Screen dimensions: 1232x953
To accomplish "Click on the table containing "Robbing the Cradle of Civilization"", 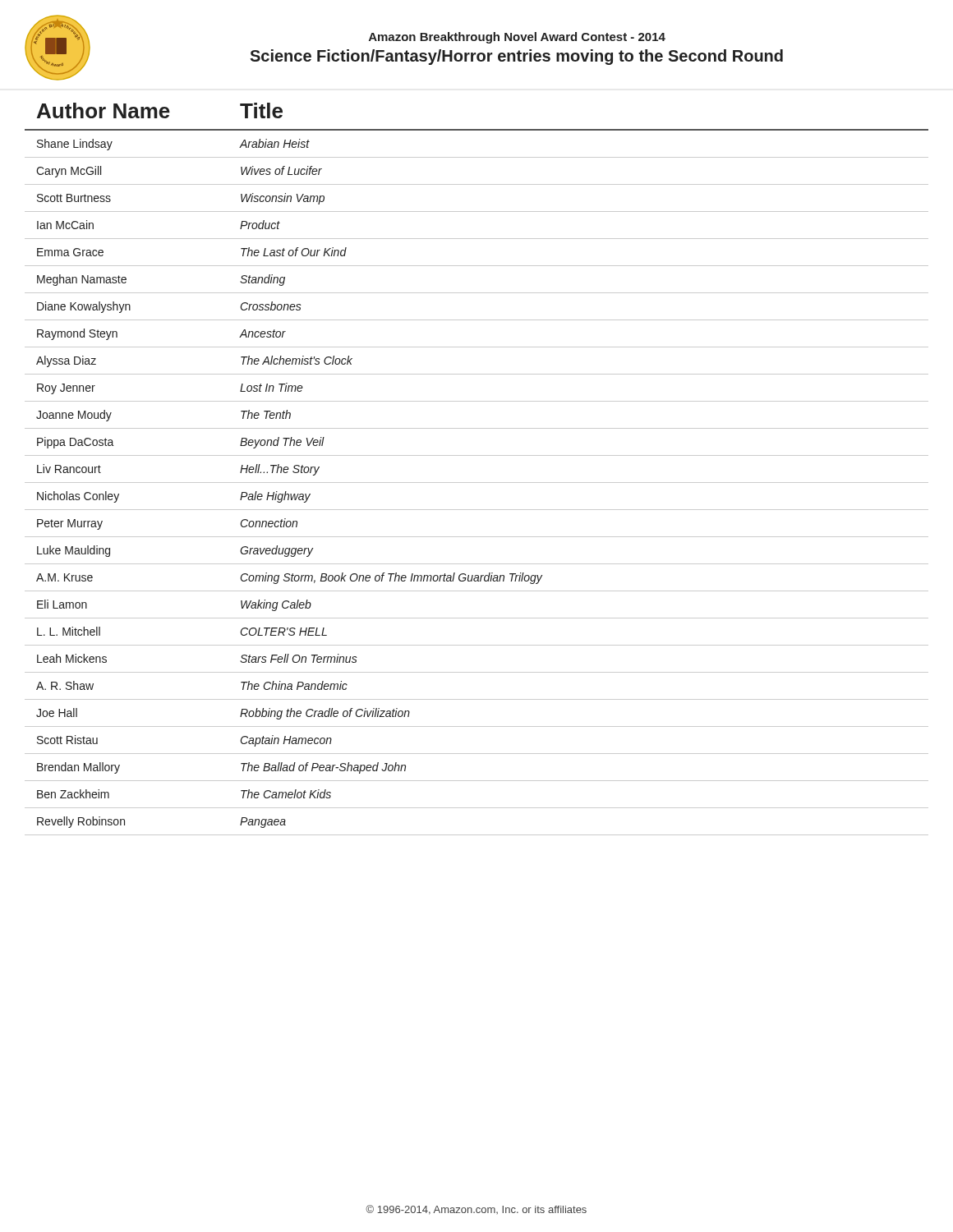I will [476, 463].
